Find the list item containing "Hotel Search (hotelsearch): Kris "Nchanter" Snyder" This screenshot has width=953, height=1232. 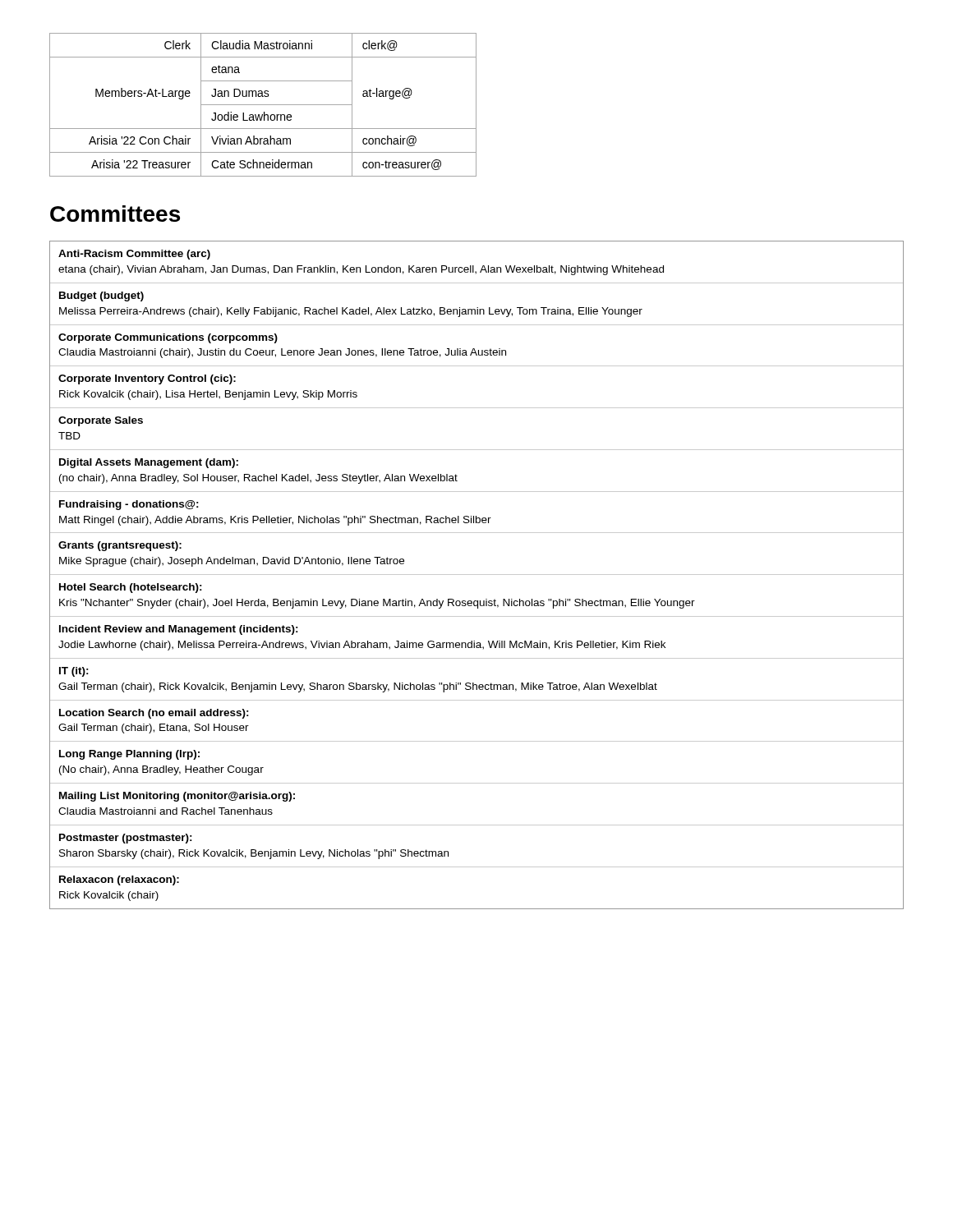pyautogui.click(x=376, y=595)
